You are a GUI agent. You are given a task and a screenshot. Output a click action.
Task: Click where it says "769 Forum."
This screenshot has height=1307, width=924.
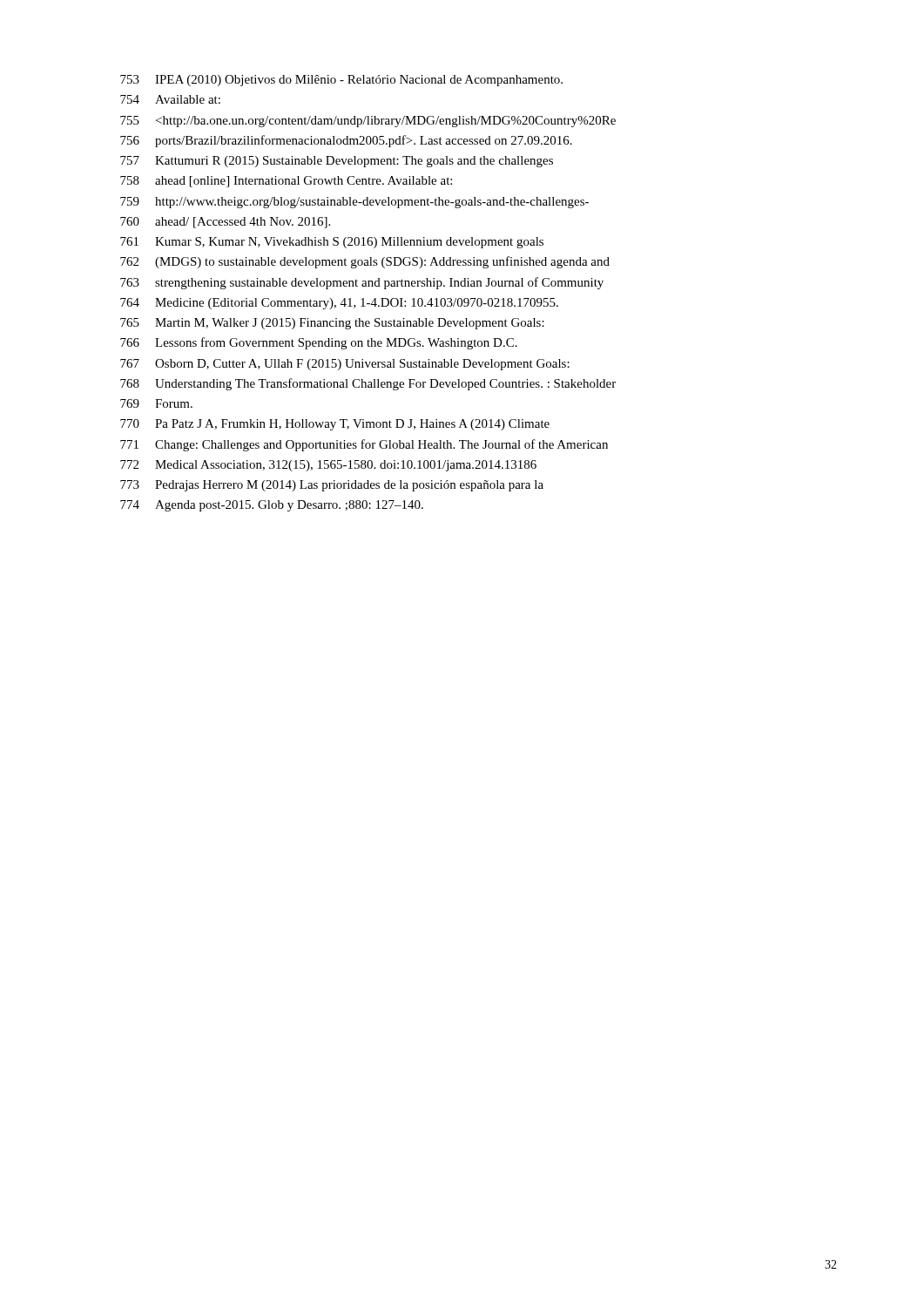(x=156, y=403)
